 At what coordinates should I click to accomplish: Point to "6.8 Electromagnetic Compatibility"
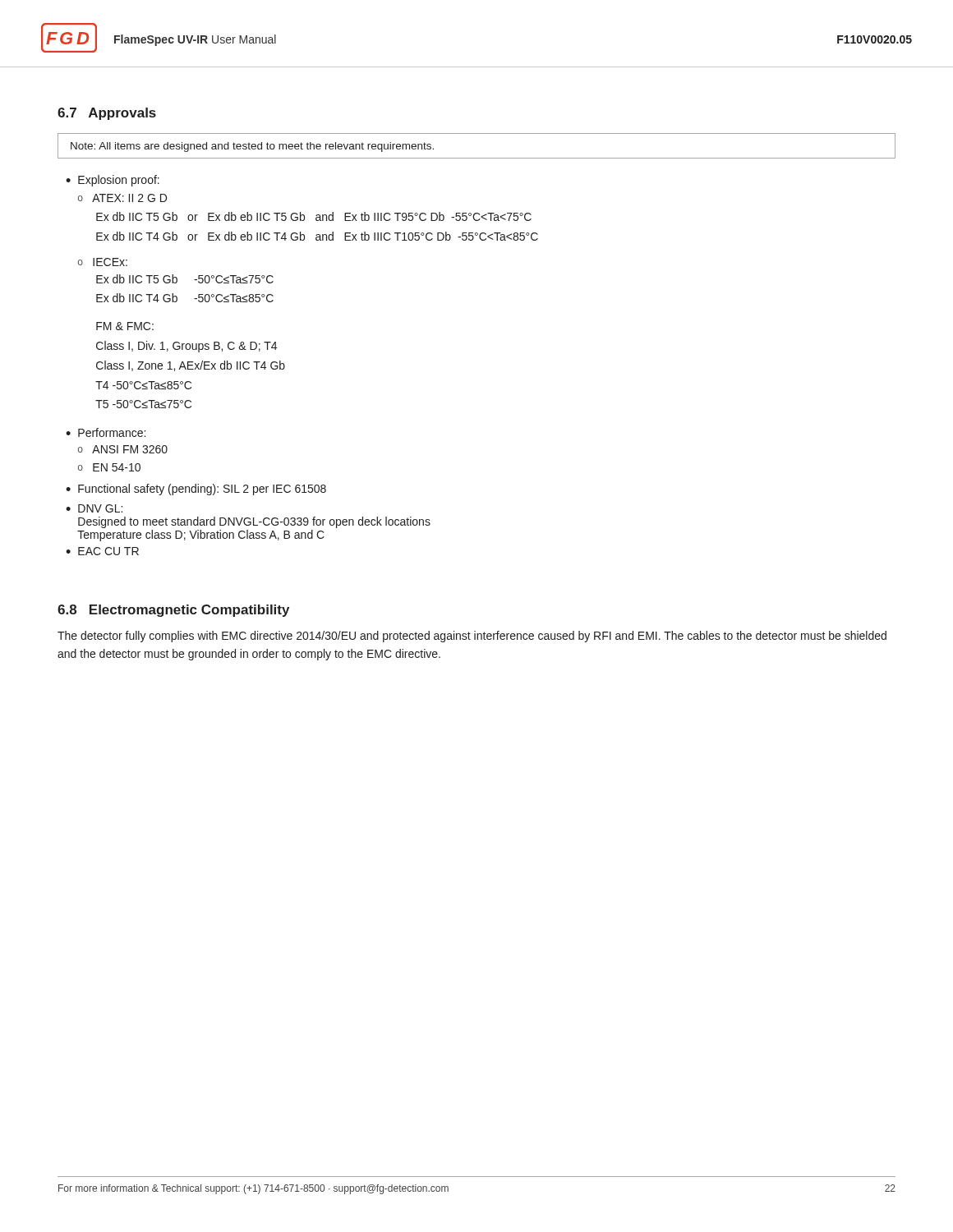[174, 610]
